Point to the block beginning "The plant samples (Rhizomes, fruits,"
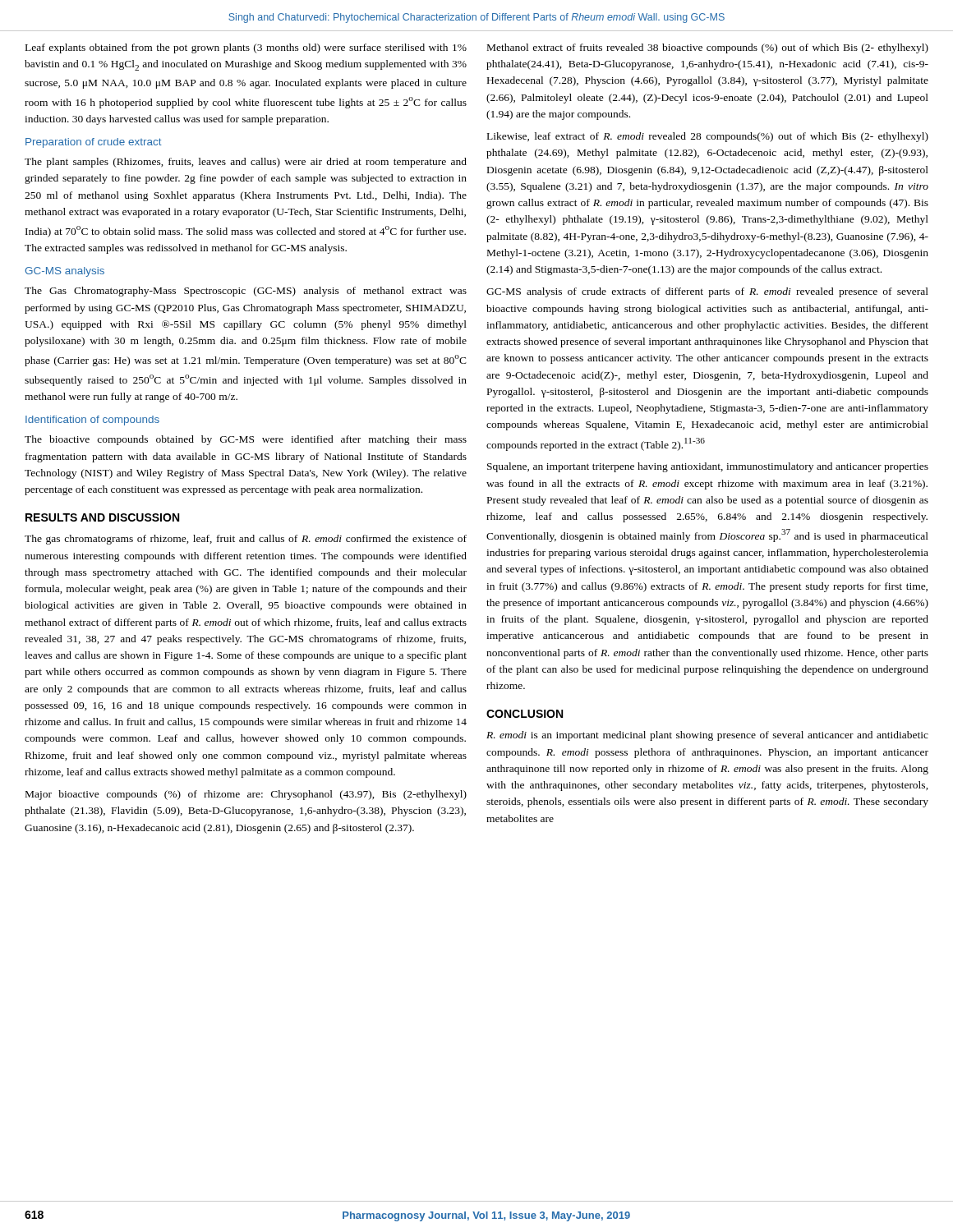 [246, 205]
